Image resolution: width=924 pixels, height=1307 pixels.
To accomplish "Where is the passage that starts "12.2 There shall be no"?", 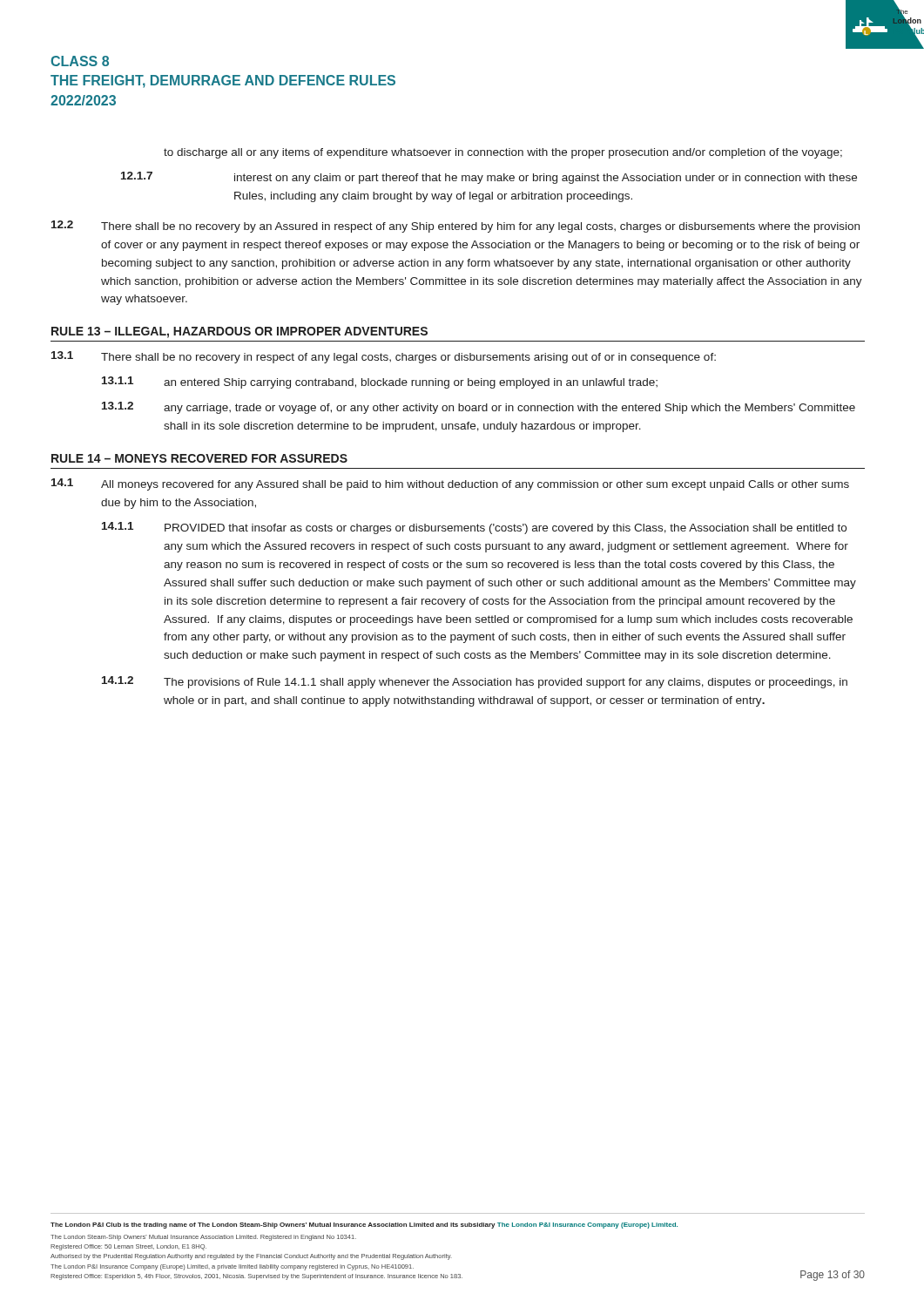I will click(x=458, y=263).
